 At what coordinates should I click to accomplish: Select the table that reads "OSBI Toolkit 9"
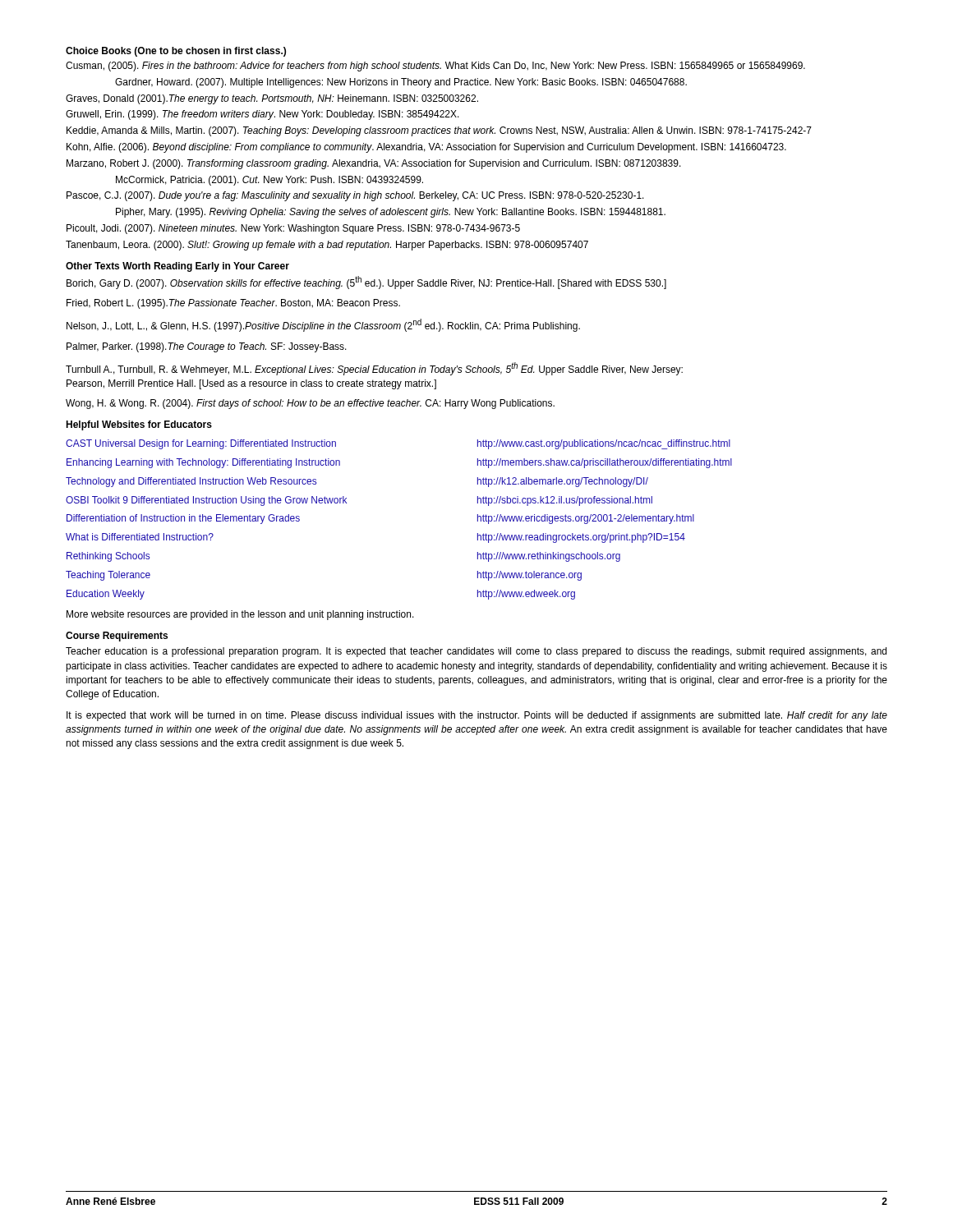(x=476, y=519)
